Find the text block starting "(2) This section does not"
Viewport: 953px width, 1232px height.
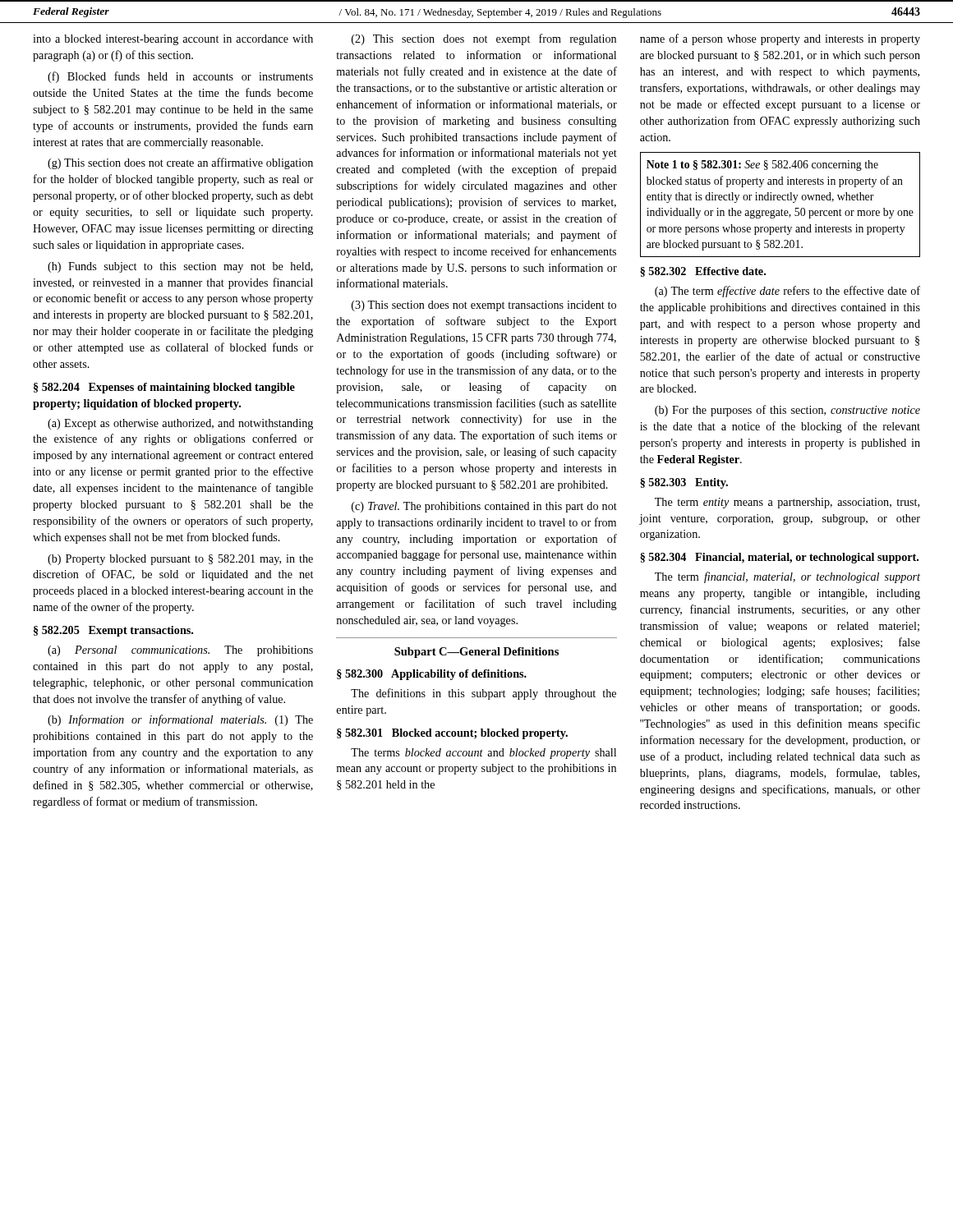point(476,330)
